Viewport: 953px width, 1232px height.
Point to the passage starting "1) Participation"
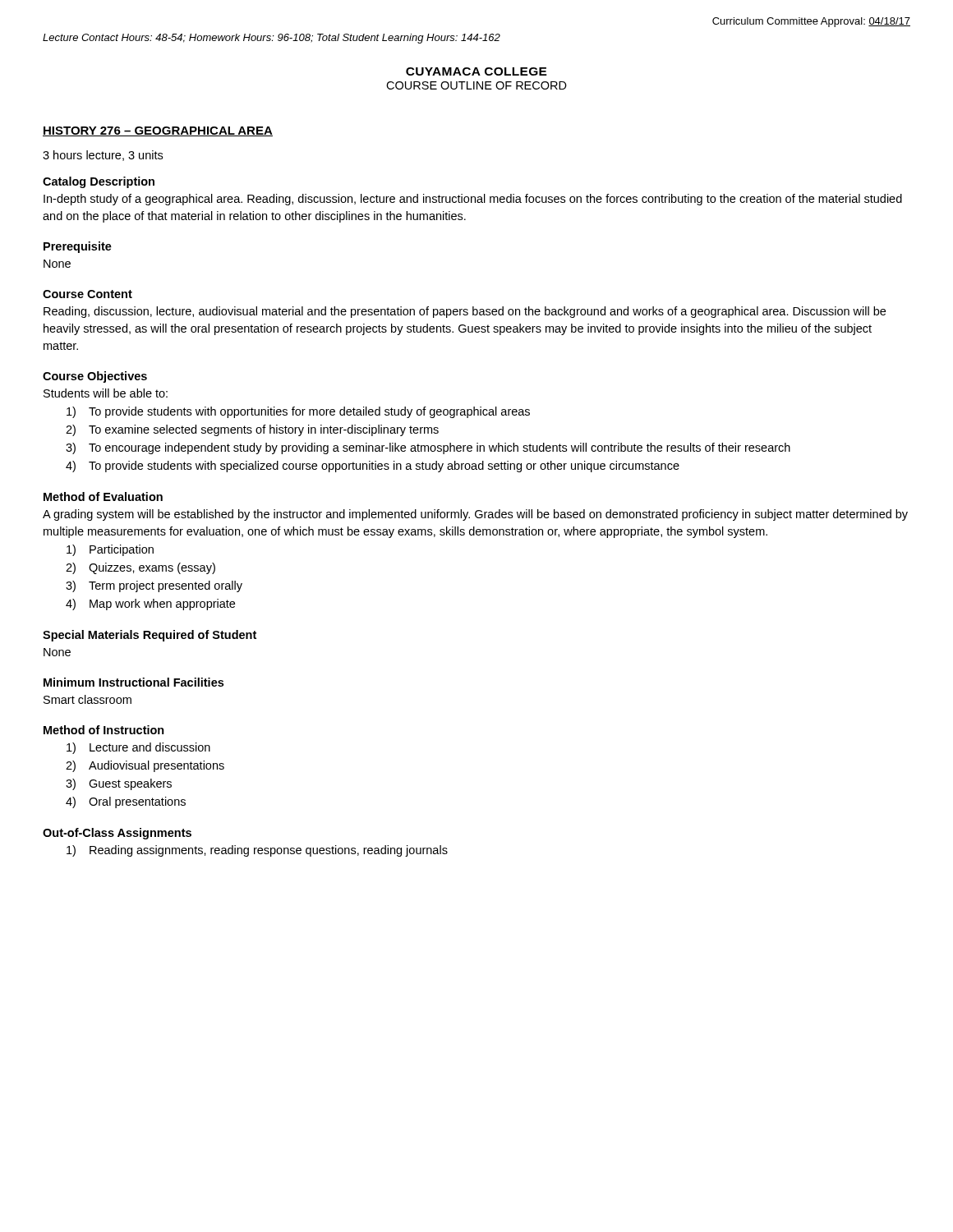tap(110, 550)
